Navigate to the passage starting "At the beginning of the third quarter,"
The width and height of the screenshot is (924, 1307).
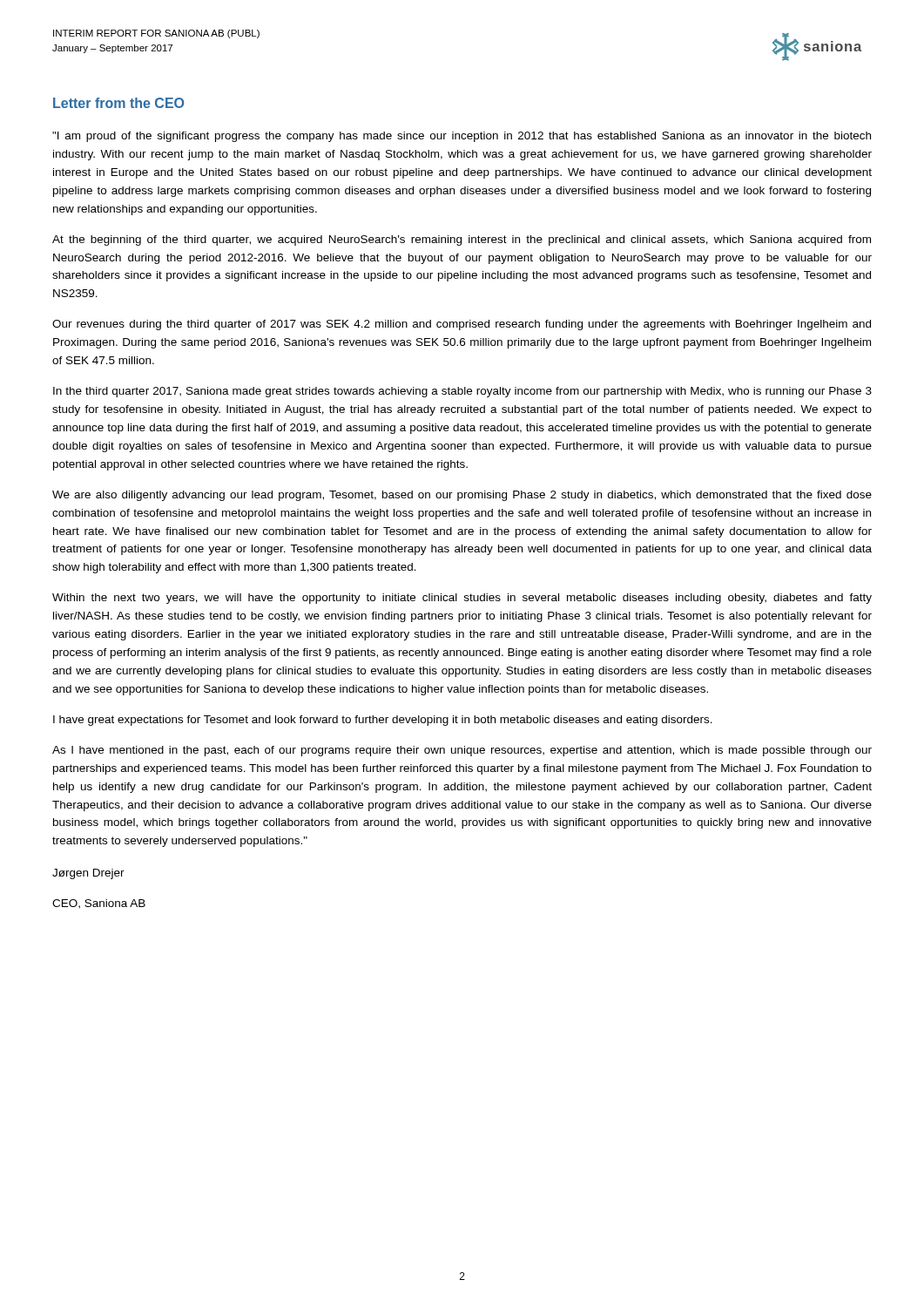pyautogui.click(x=462, y=266)
